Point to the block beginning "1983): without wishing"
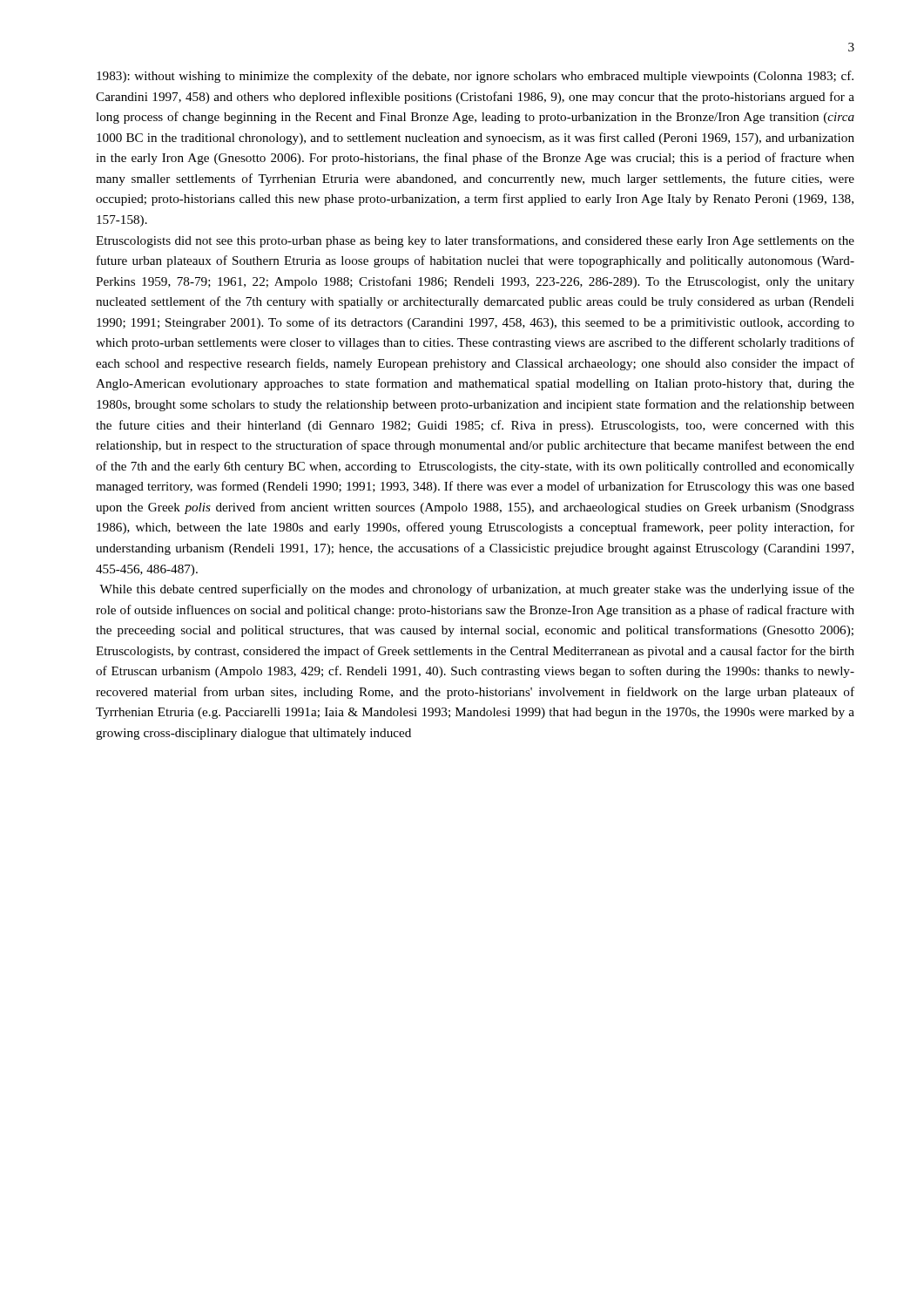The image size is (924, 1307). (475, 404)
